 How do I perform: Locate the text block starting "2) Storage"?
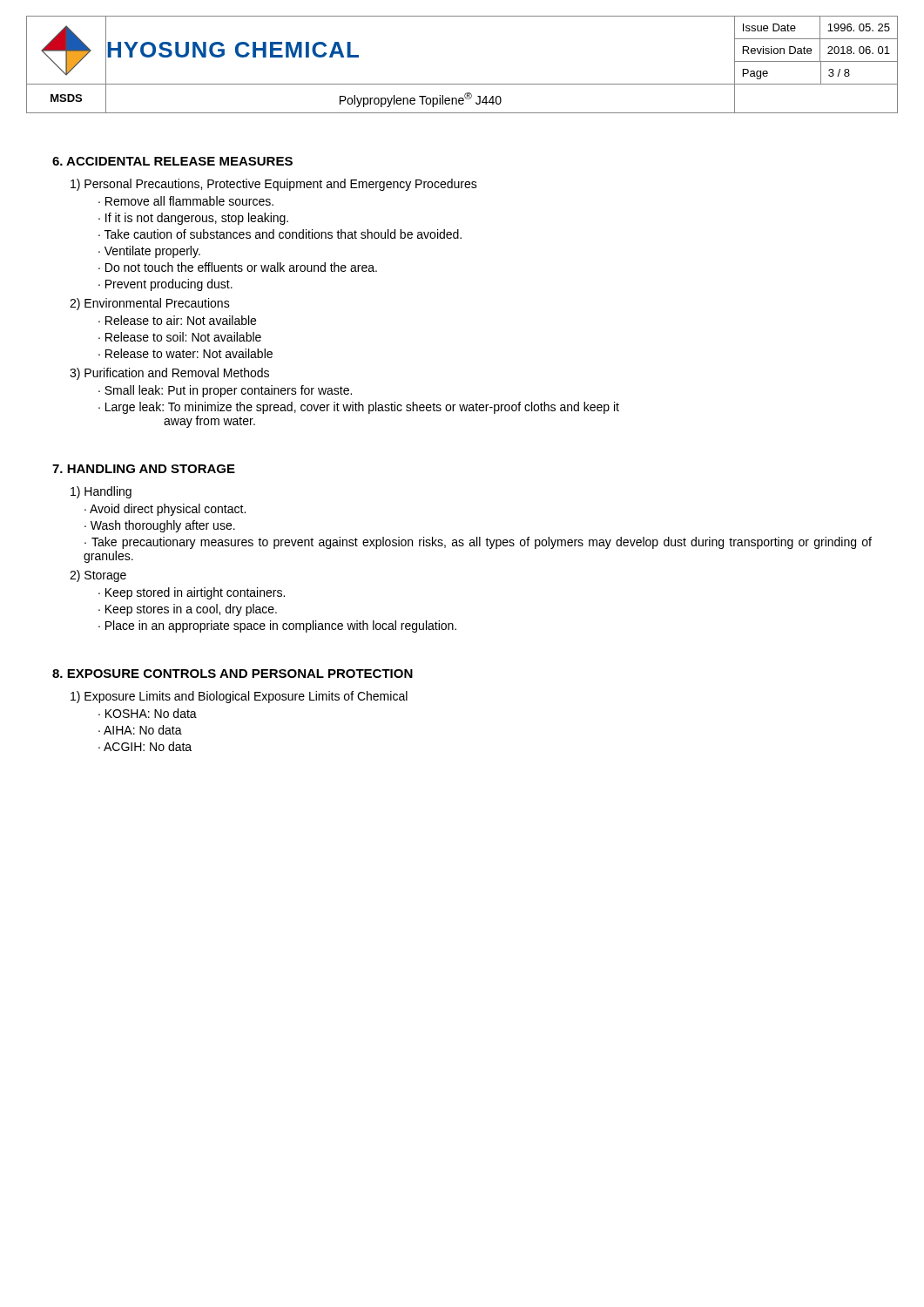[98, 575]
